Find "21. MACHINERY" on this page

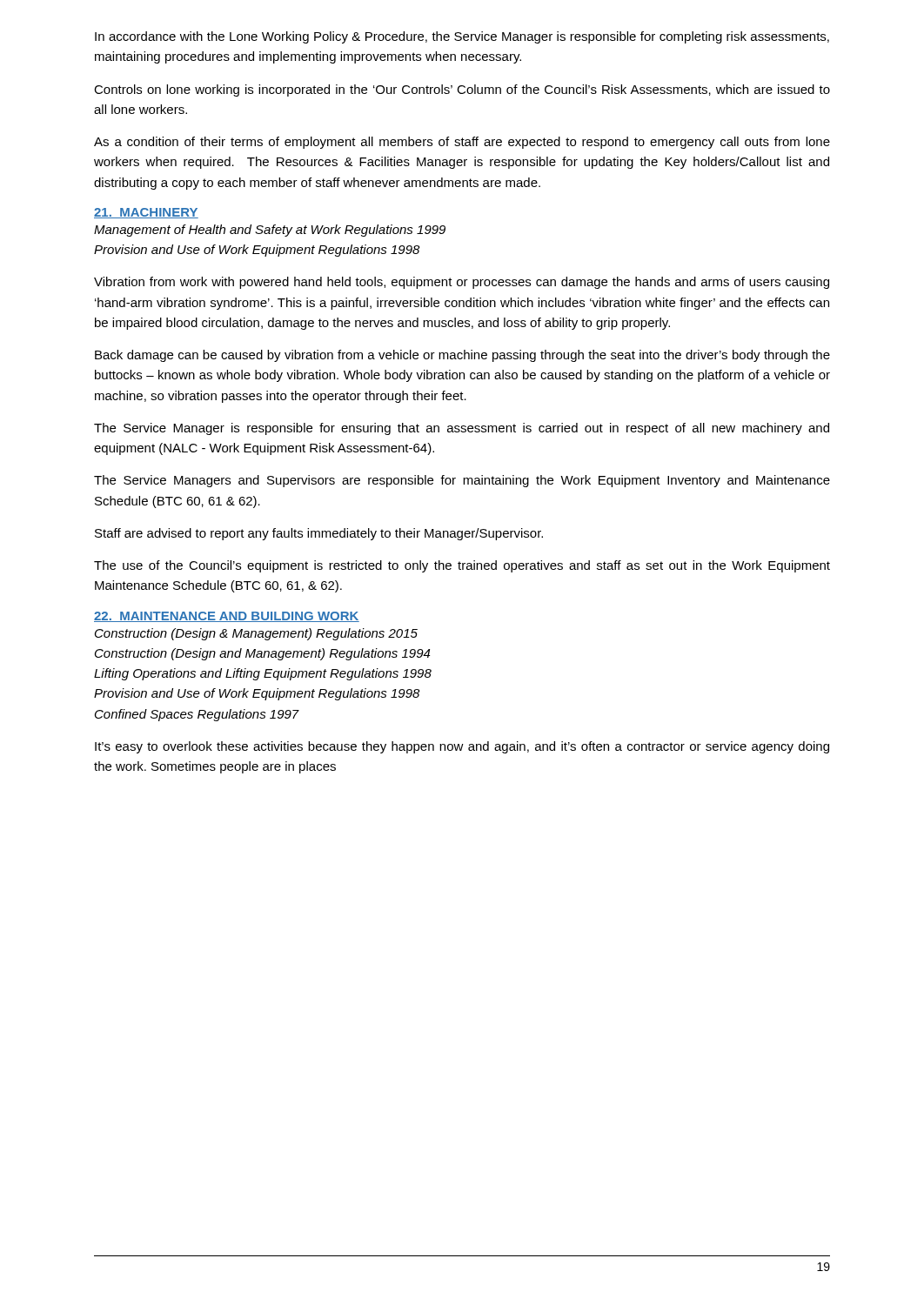146,212
